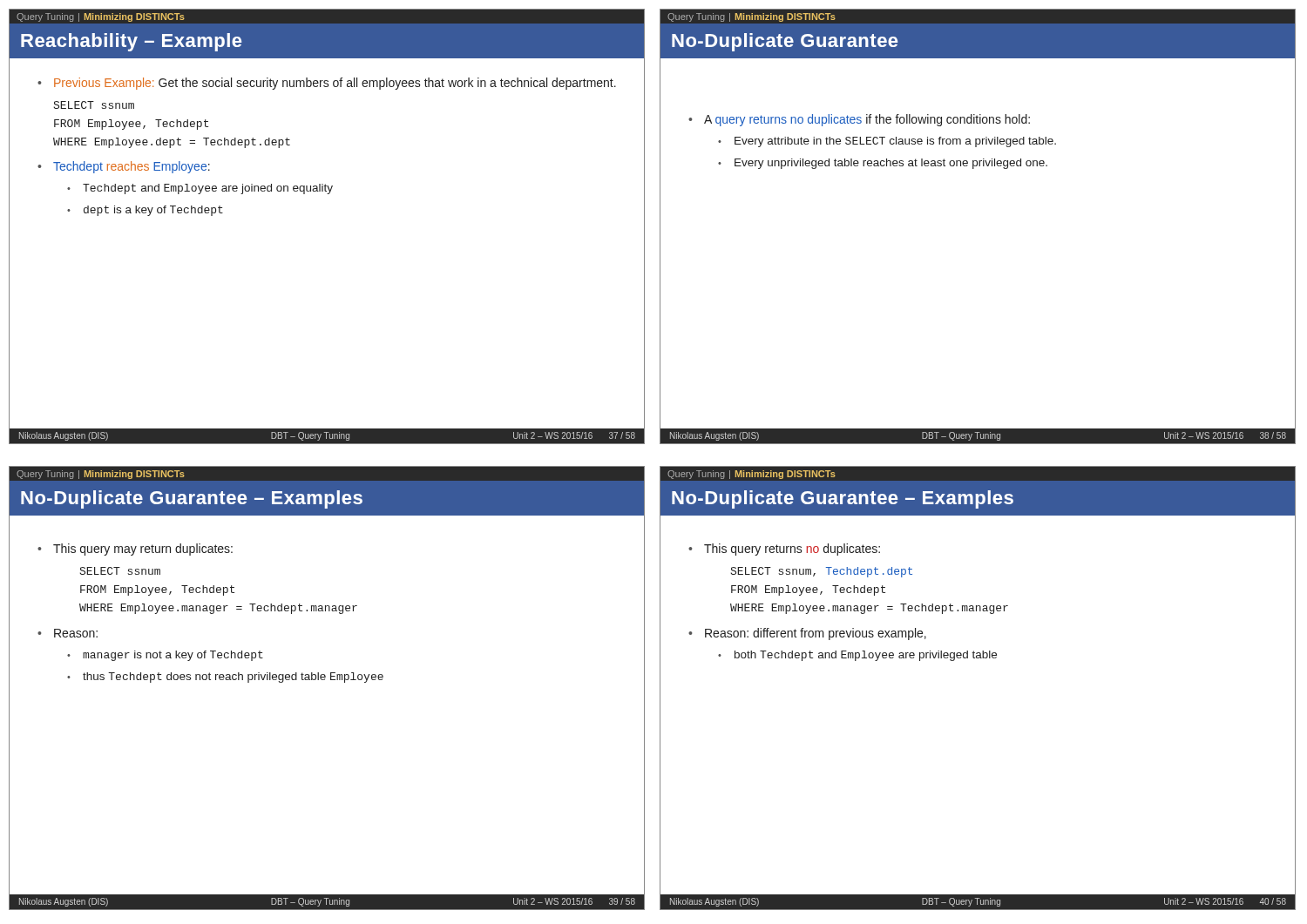Locate the list item with the text "Reason: manager is not a key of Techdept"
Image resolution: width=1307 pixels, height=924 pixels.
coord(76,633)
